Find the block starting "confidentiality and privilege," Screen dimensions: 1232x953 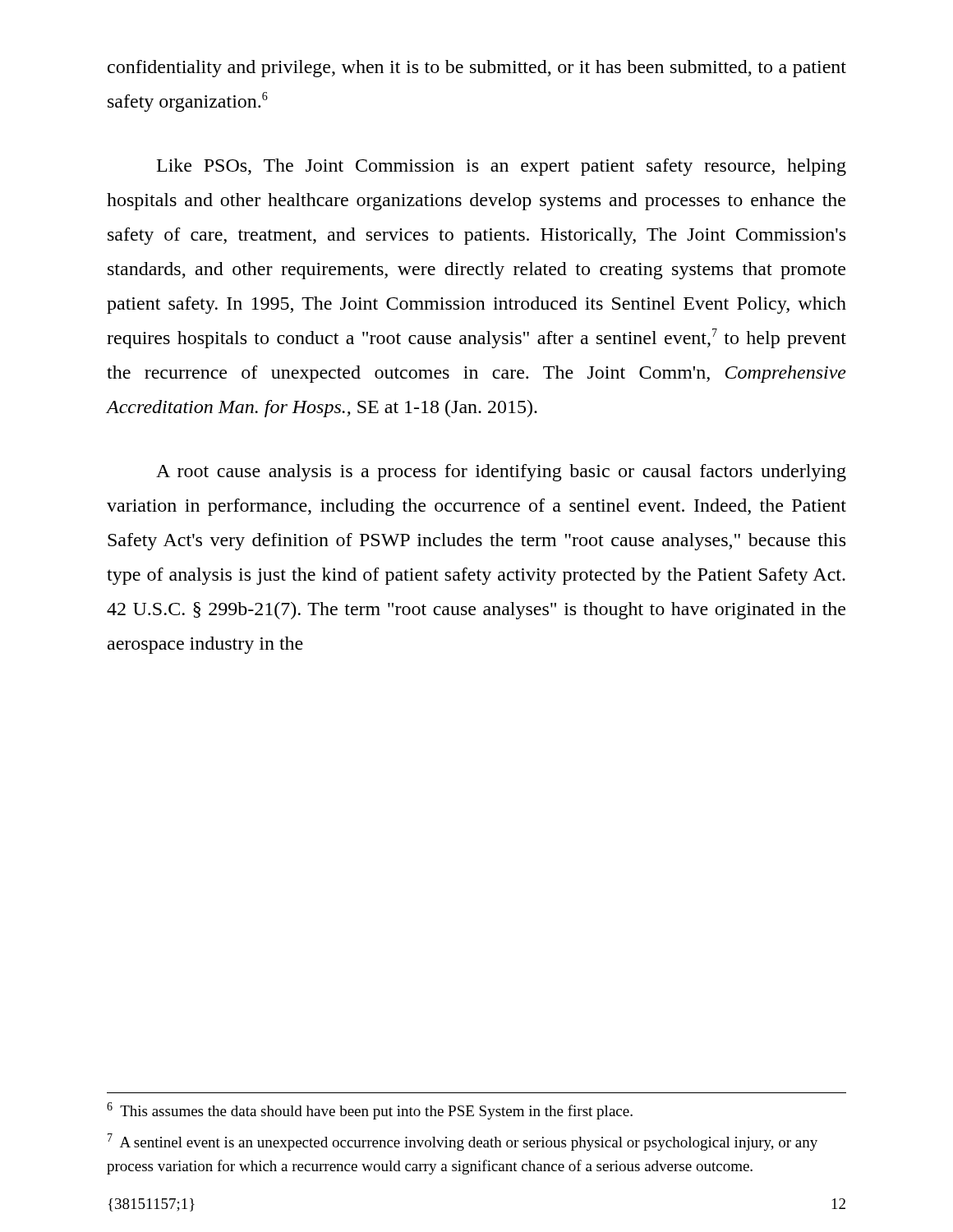pos(476,355)
